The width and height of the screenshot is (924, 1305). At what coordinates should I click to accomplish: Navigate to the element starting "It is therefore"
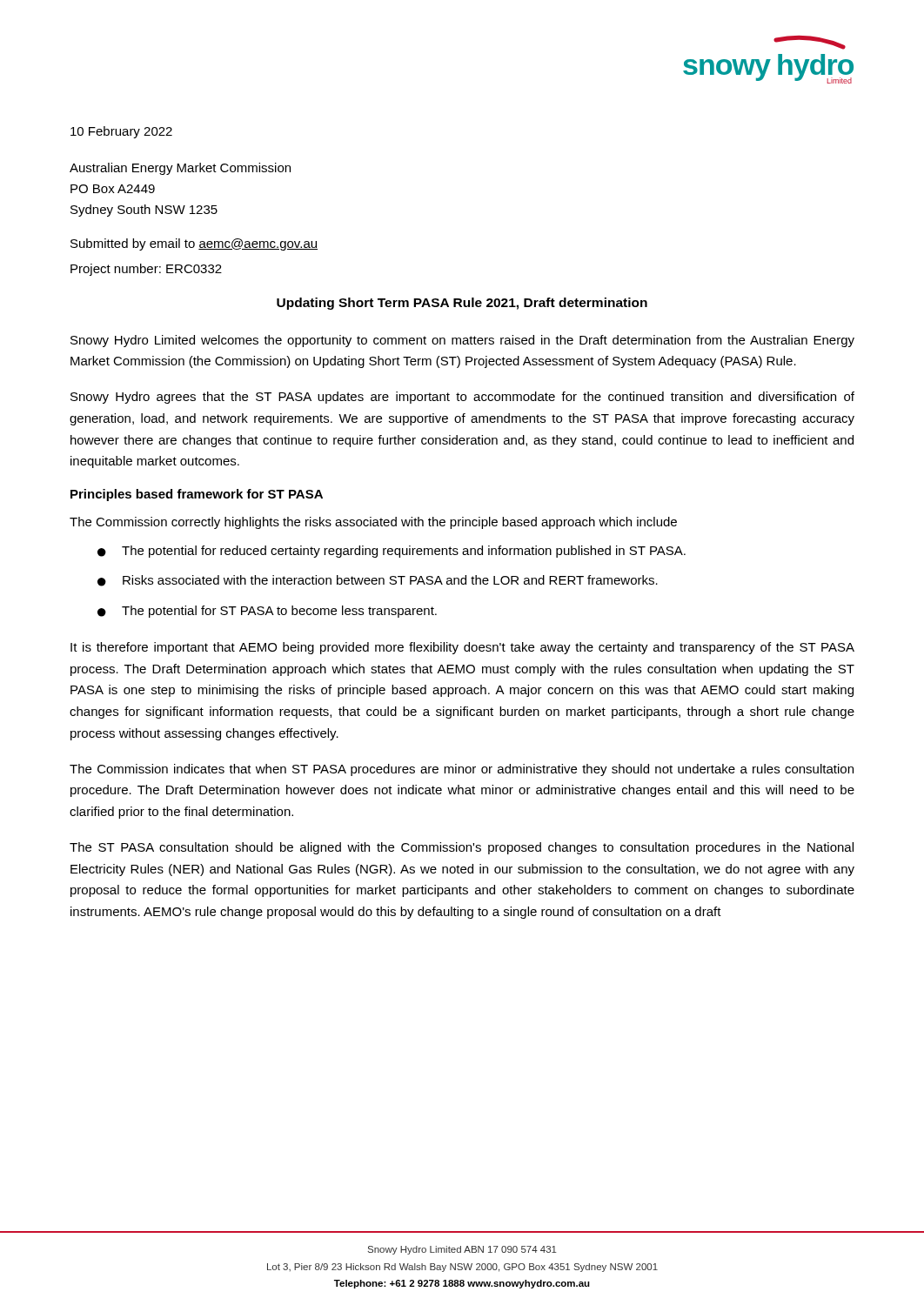pos(462,690)
